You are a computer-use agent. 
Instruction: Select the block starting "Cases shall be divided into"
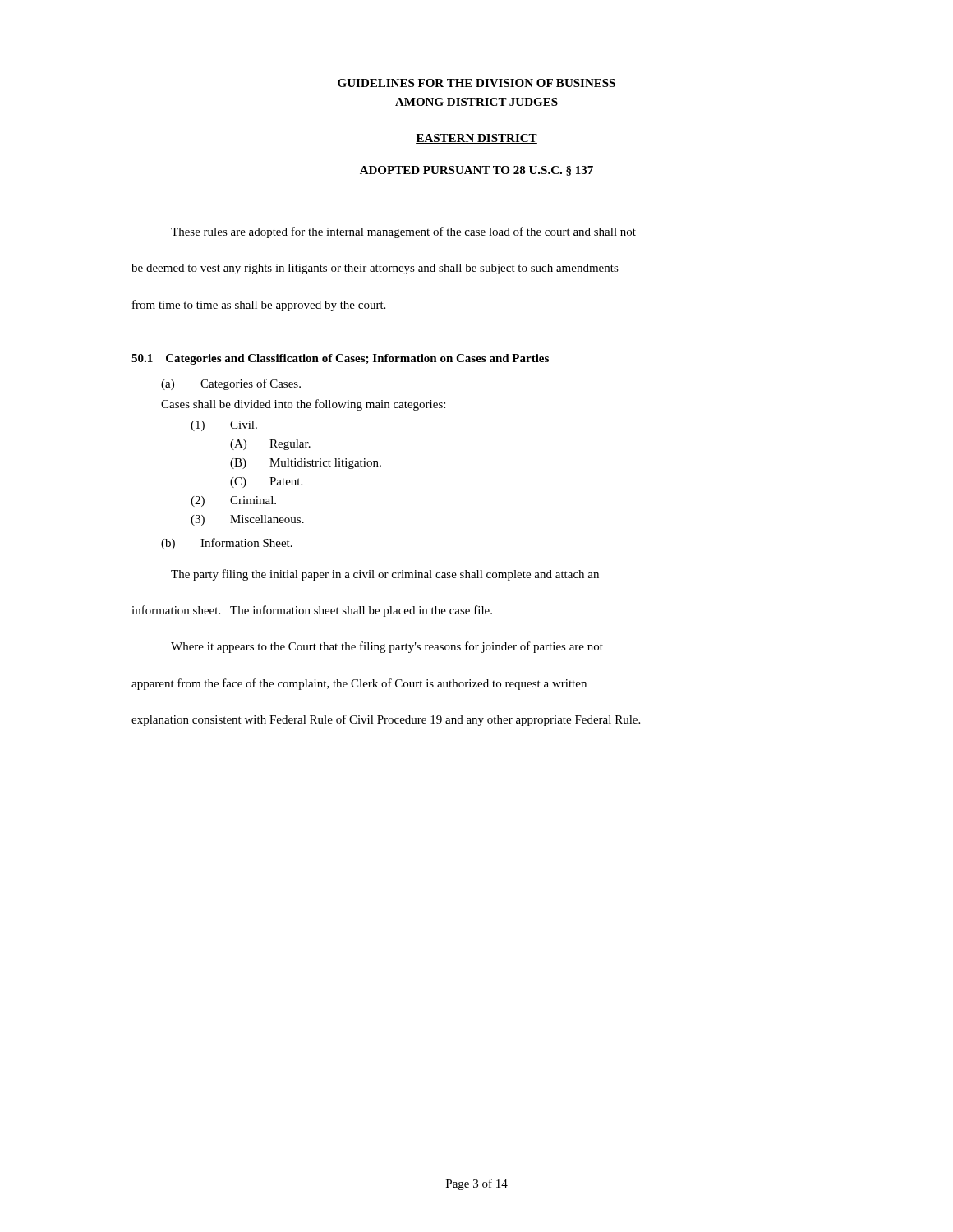pyautogui.click(x=304, y=404)
